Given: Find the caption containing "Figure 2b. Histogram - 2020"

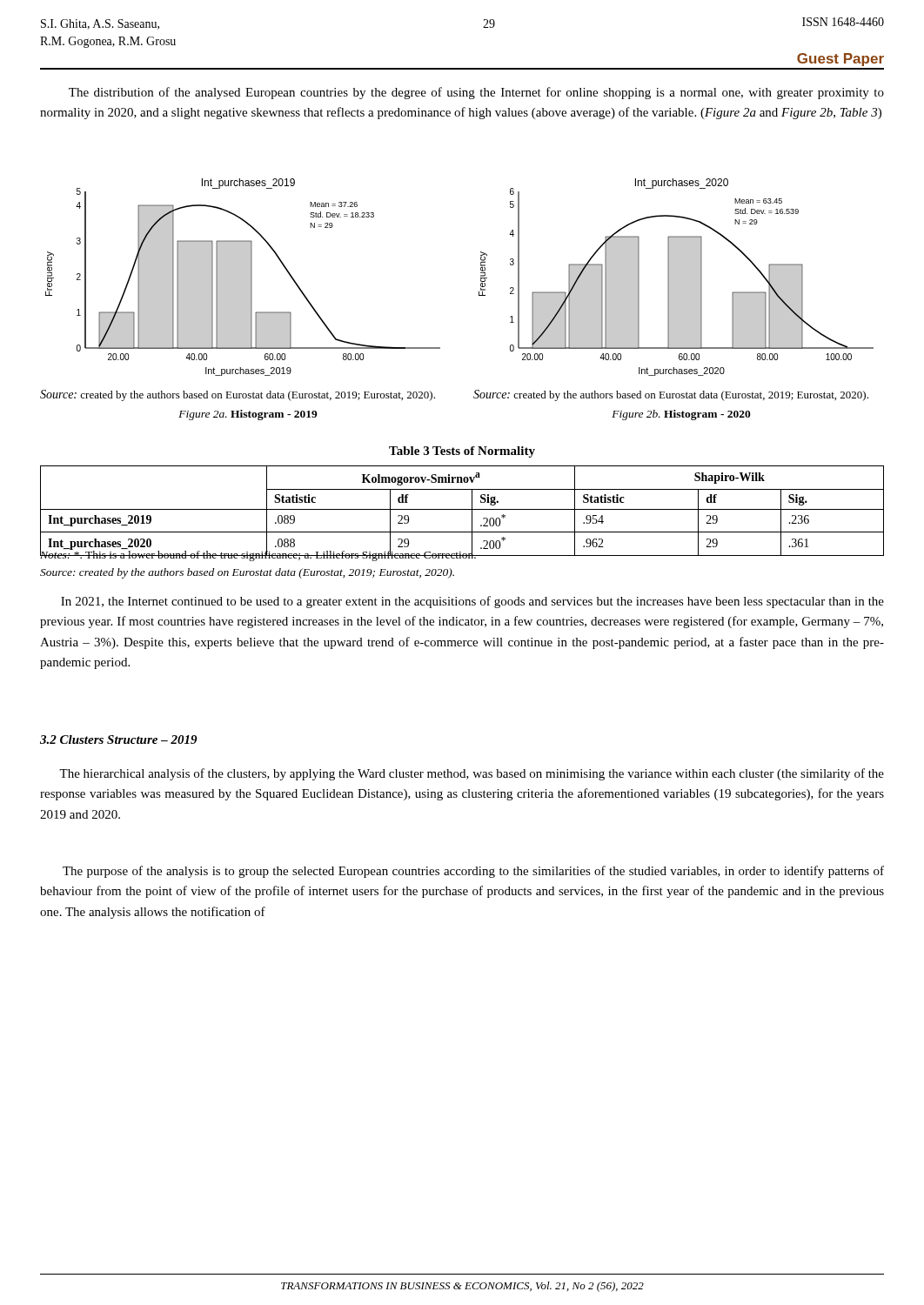Looking at the screenshot, I should coord(681,413).
